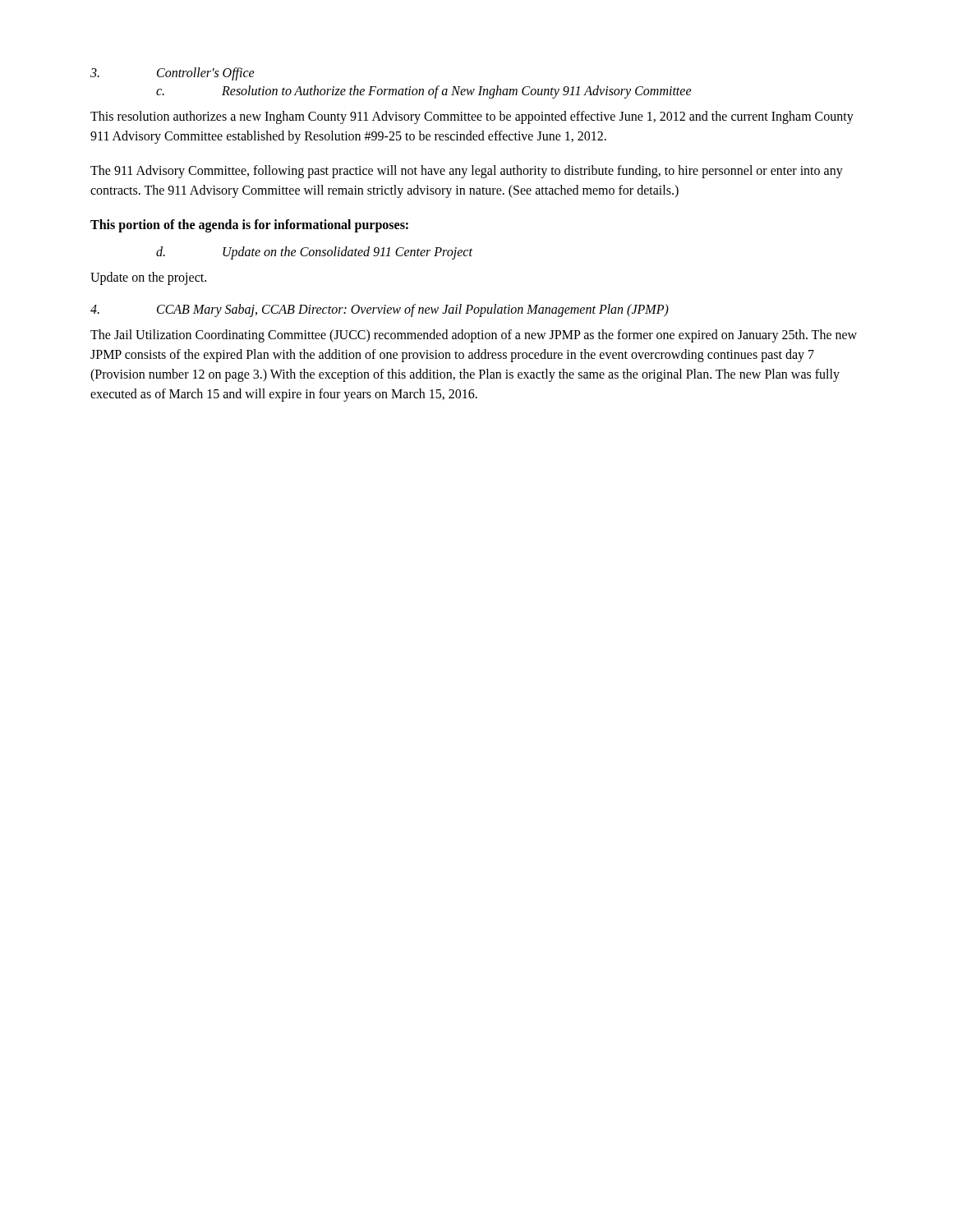Locate the text starting "d. Update on the Consolidated 911"
Viewport: 953px width, 1232px height.
point(314,252)
